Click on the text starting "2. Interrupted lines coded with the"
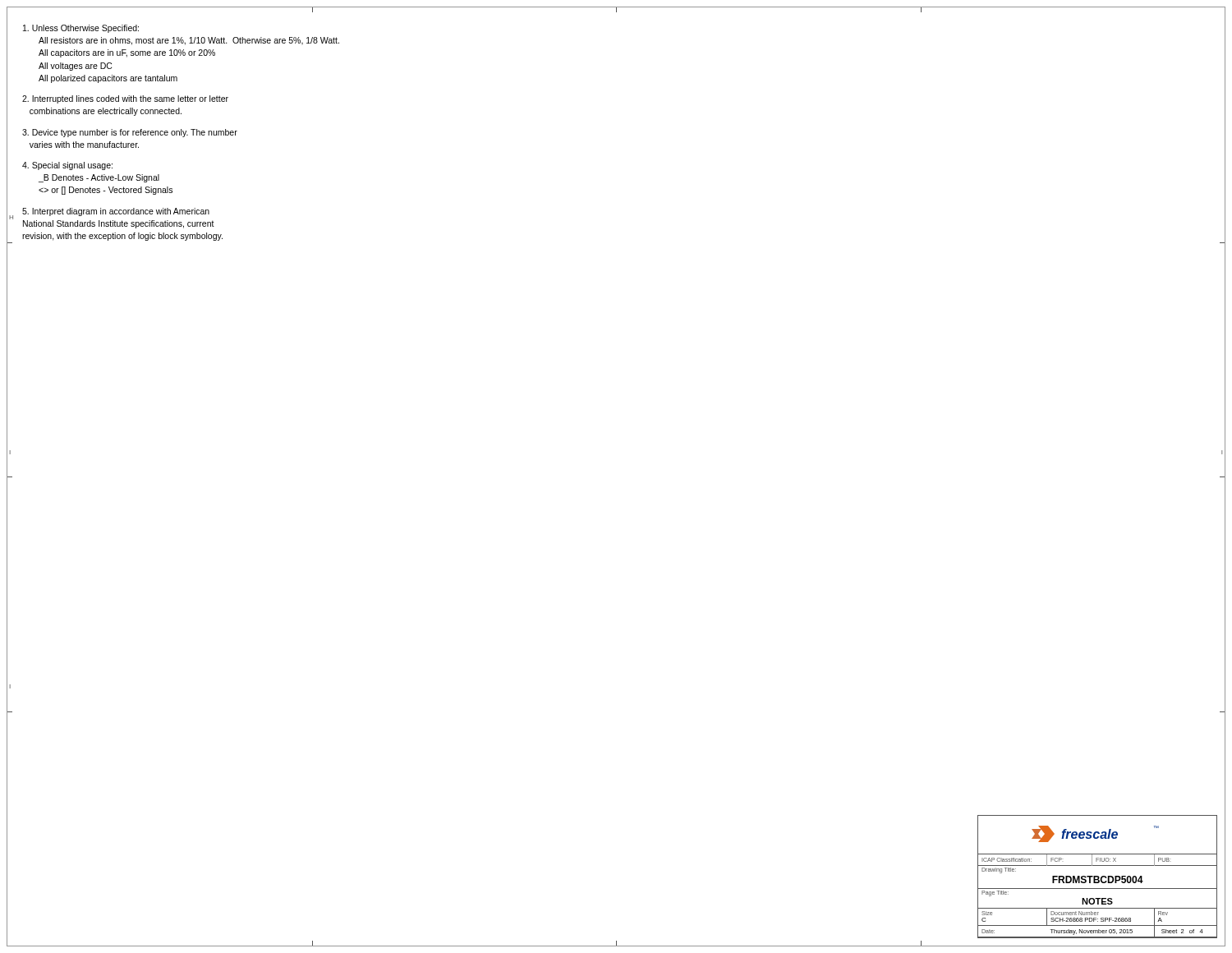1232x953 pixels. pyautogui.click(x=125, y=105)
